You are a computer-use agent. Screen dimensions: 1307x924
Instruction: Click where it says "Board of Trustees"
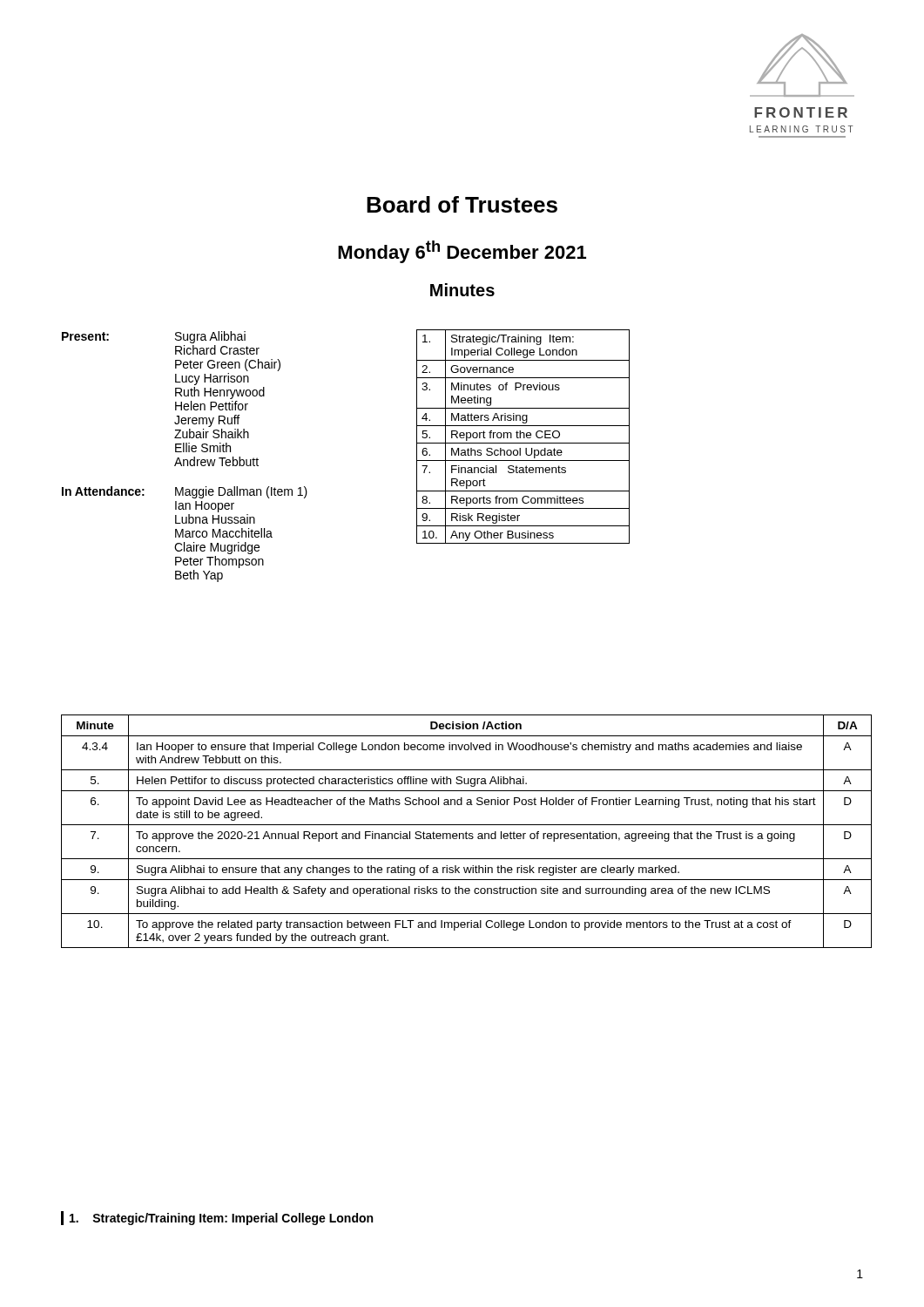pyautogui.click(x=462, y=205)
